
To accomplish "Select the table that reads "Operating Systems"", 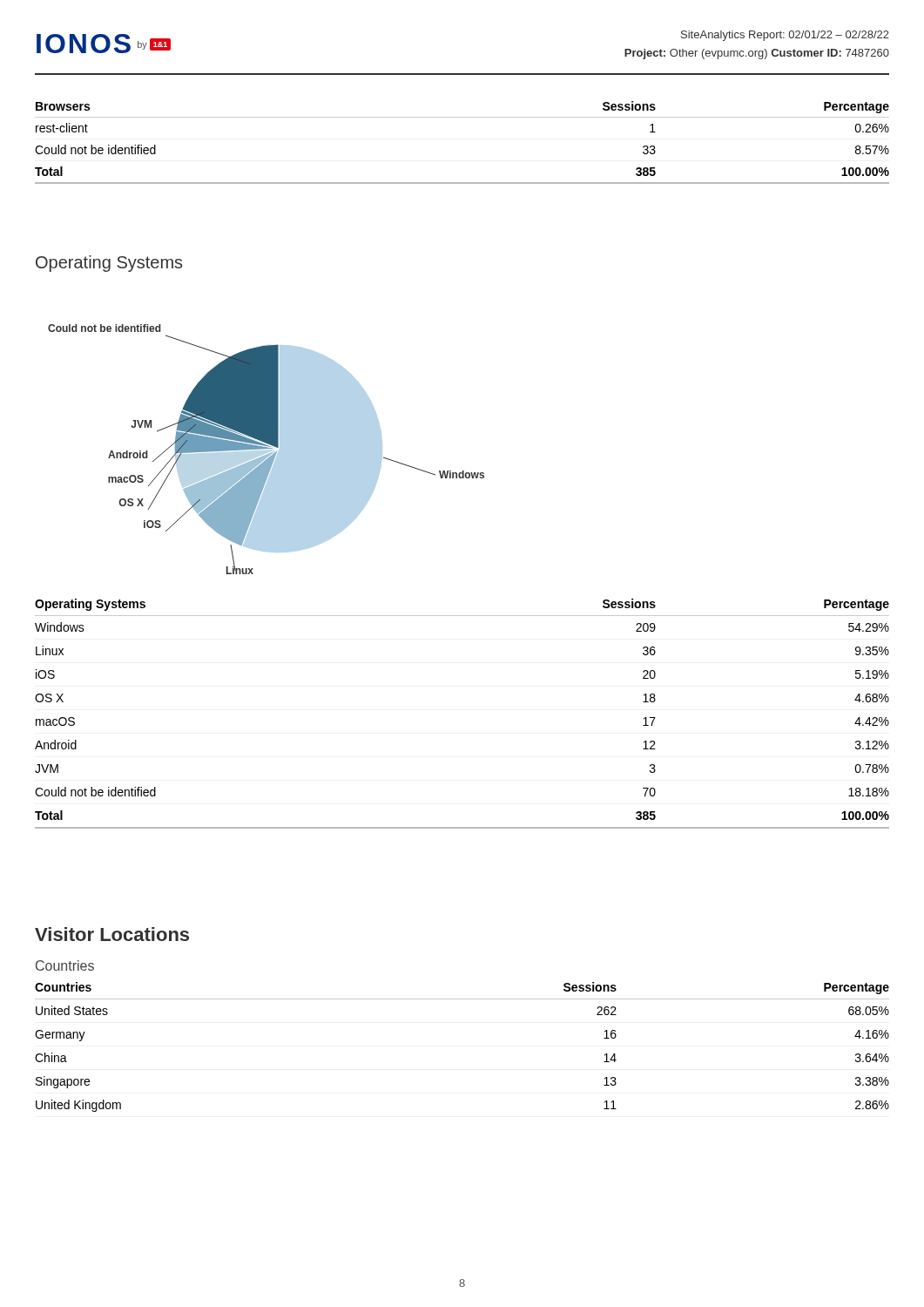I will click(x=462, y=711).
